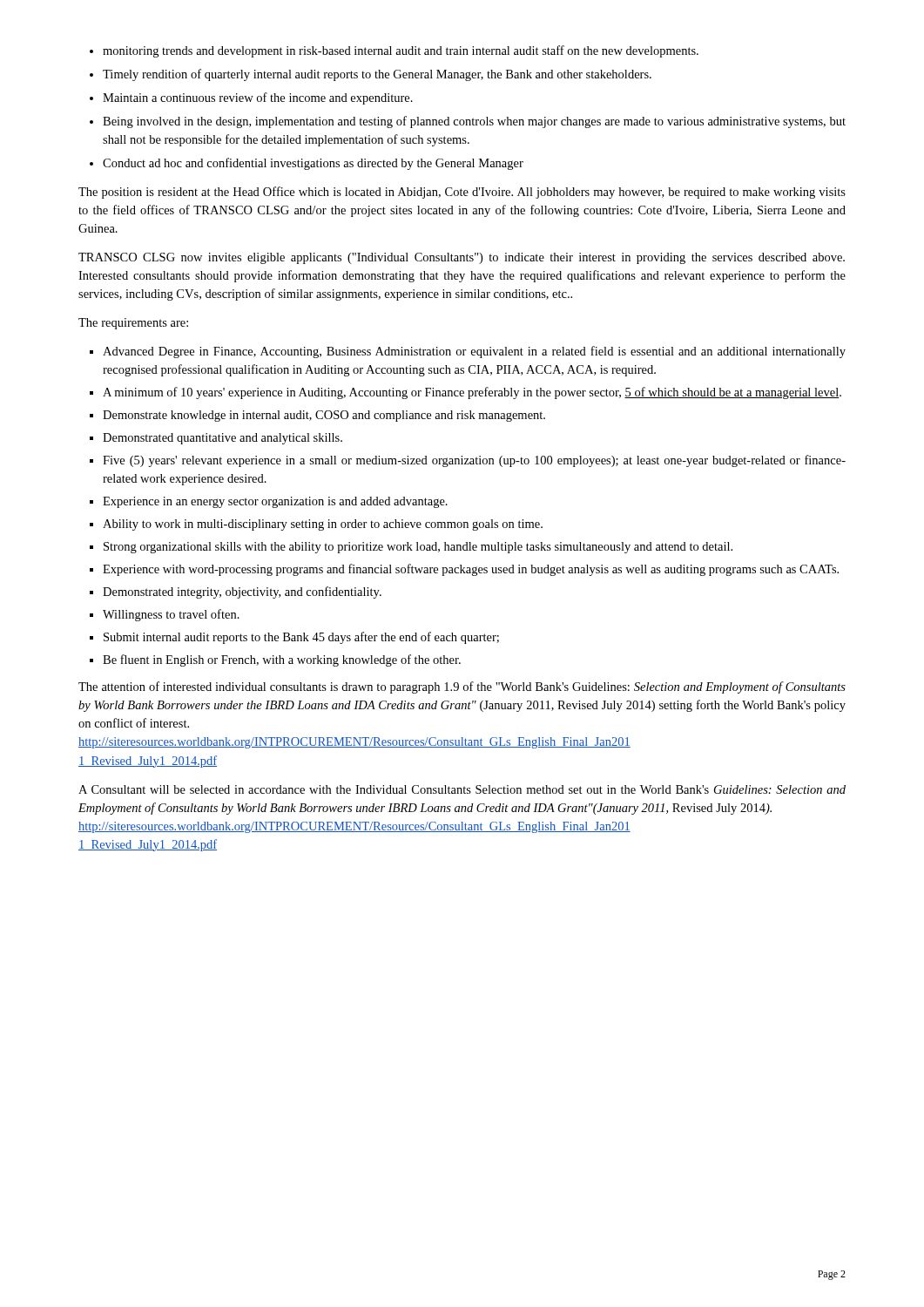This screenshot has width=924, height=1307.
Task: Click on the element starting "Be fluent in"
Action: (x=282, y=660)
